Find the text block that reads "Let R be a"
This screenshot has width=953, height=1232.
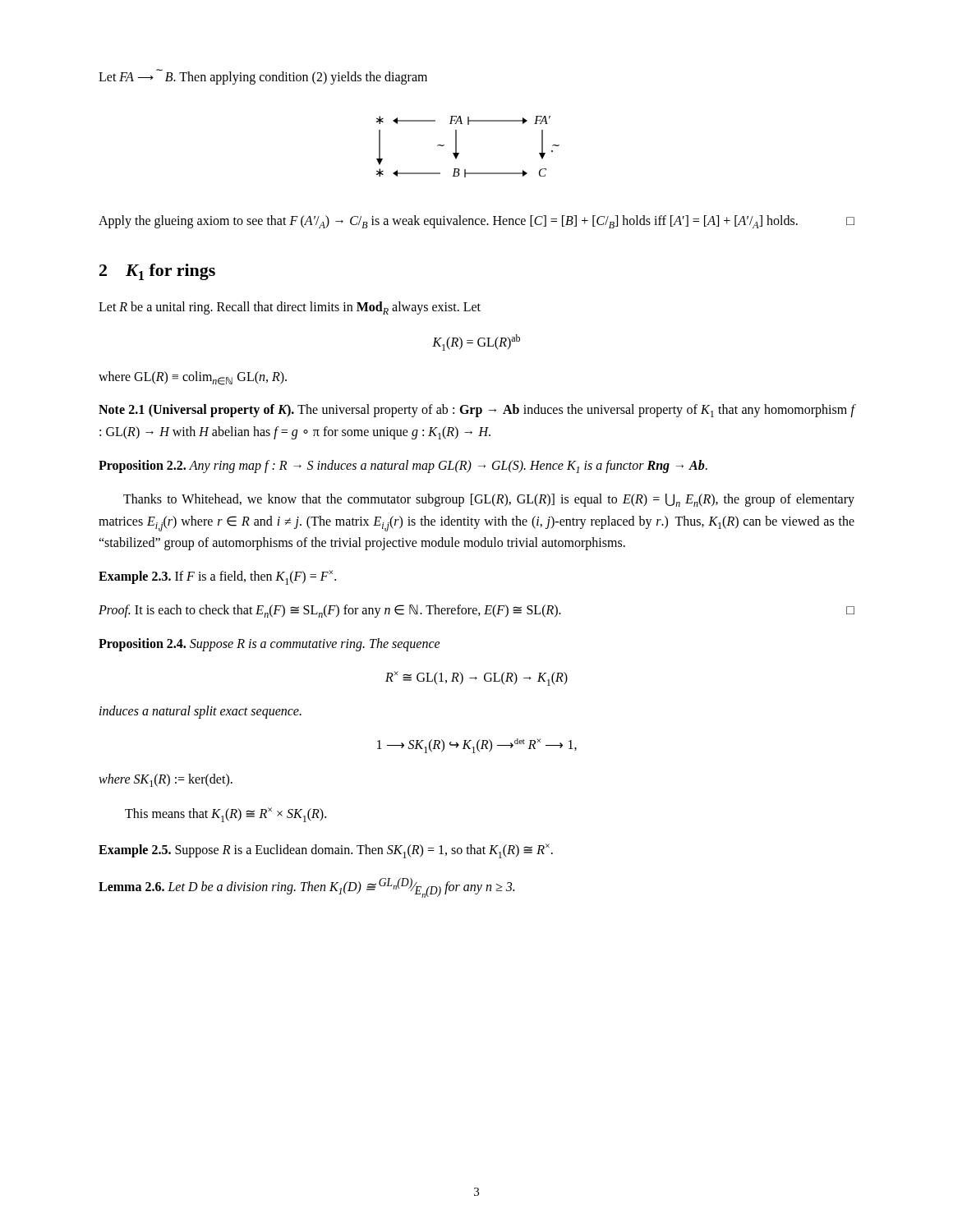pyautogui.click(x=290, y=309)
